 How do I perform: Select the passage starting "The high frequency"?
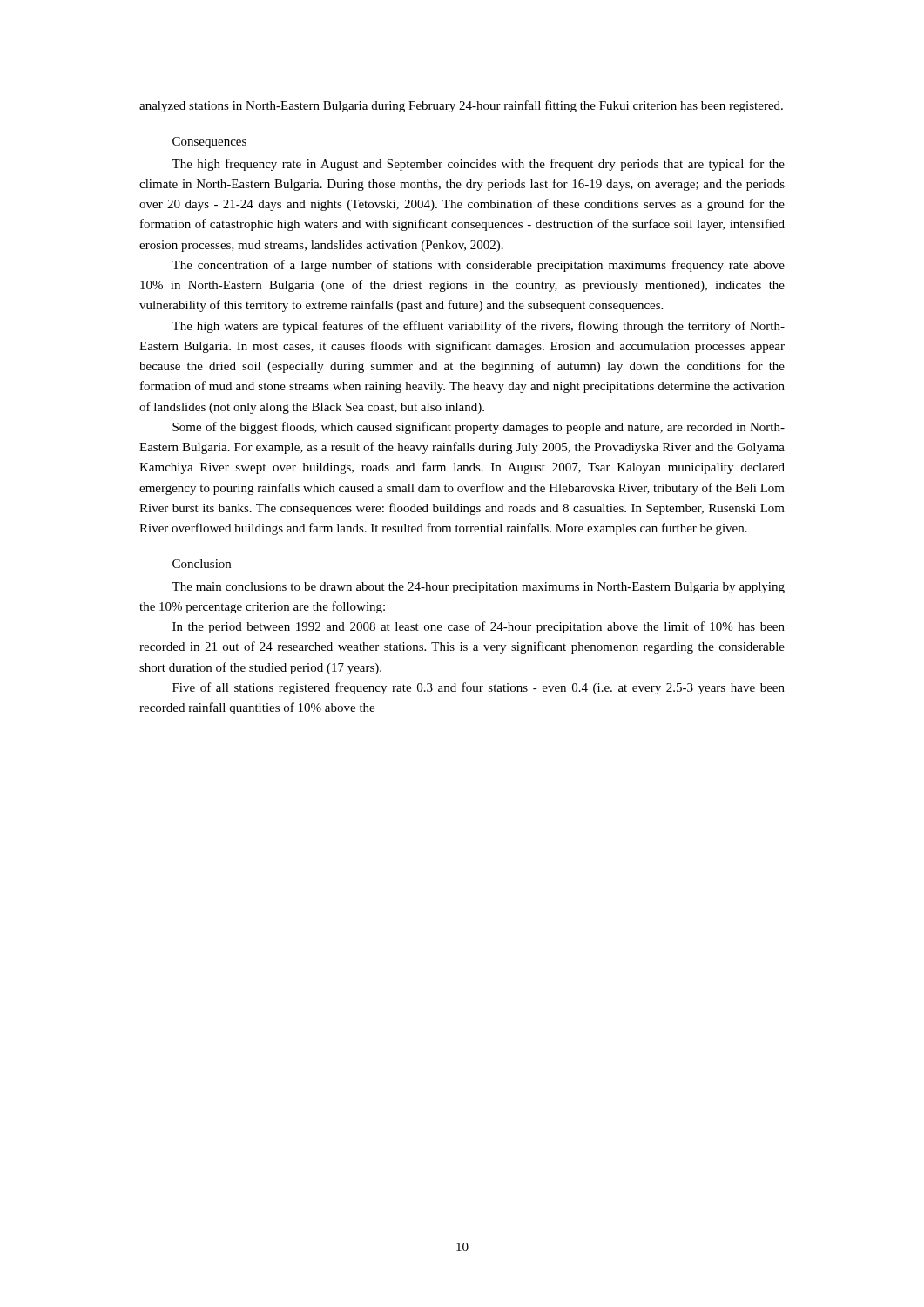click(462, 346)
